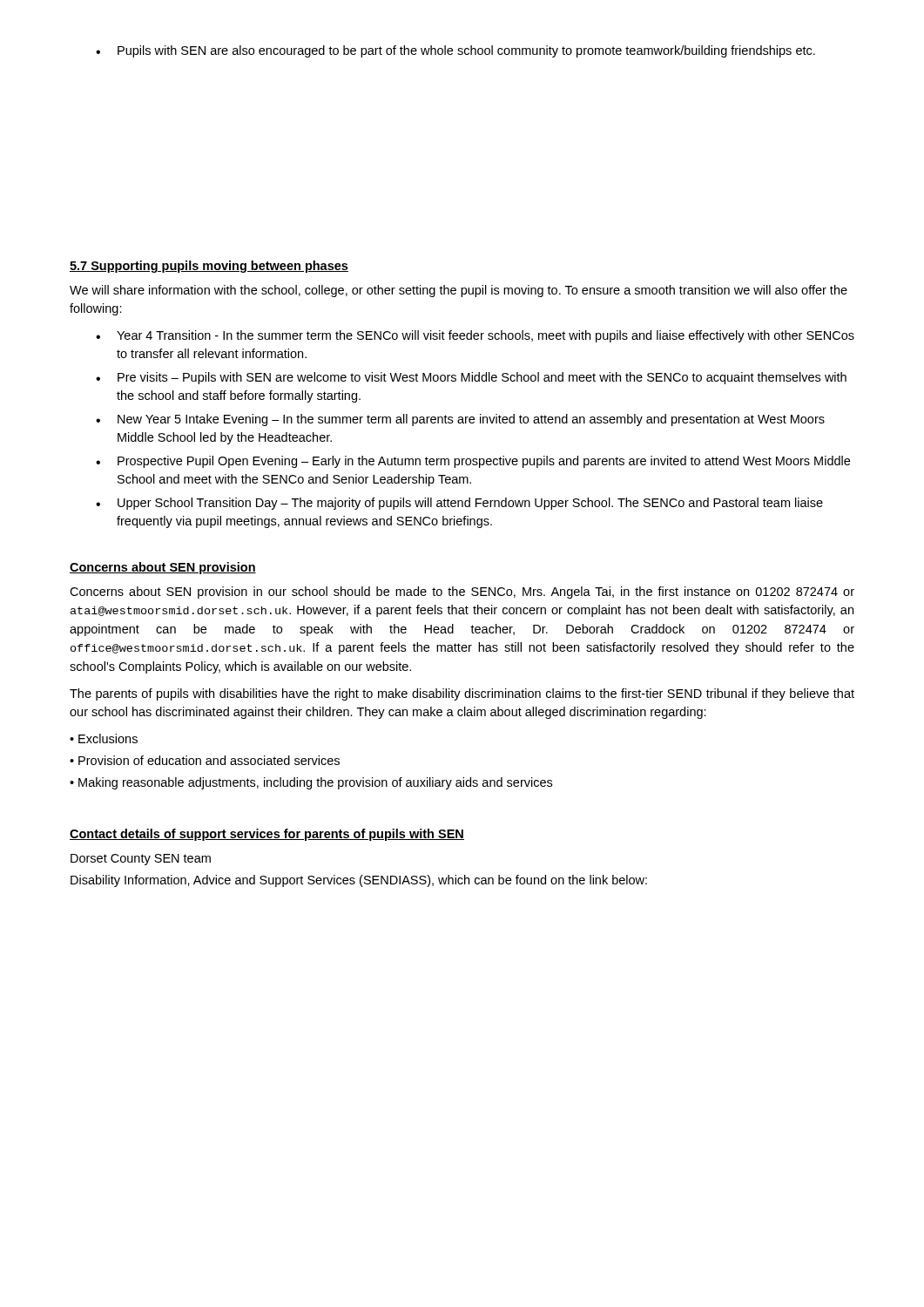Click where it says "Dorset County SEN team"
Viewport: 924px width, 1307px height.
[141, 858]
